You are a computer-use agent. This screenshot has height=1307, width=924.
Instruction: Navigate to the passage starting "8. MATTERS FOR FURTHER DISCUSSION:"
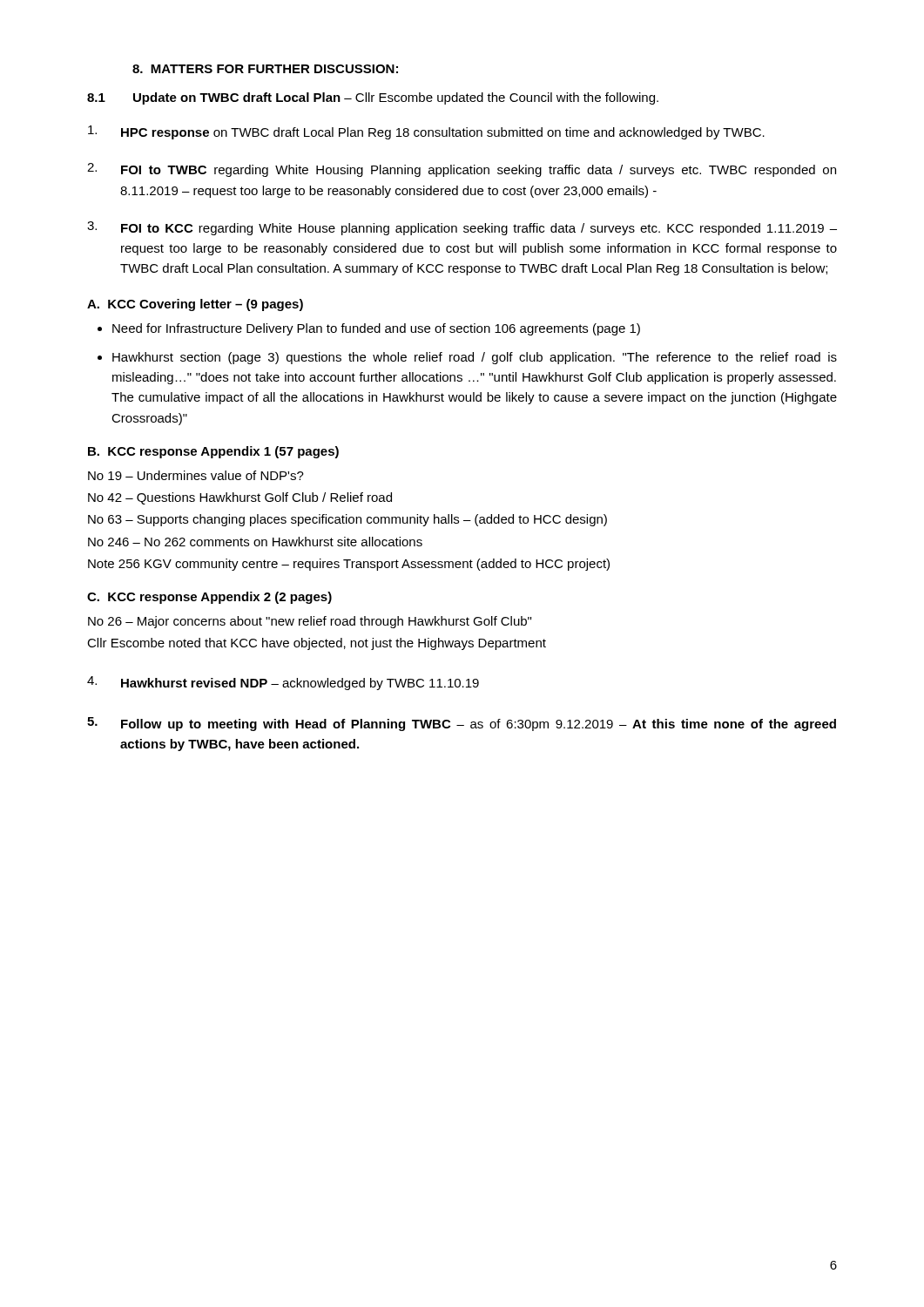pos(266,68)
